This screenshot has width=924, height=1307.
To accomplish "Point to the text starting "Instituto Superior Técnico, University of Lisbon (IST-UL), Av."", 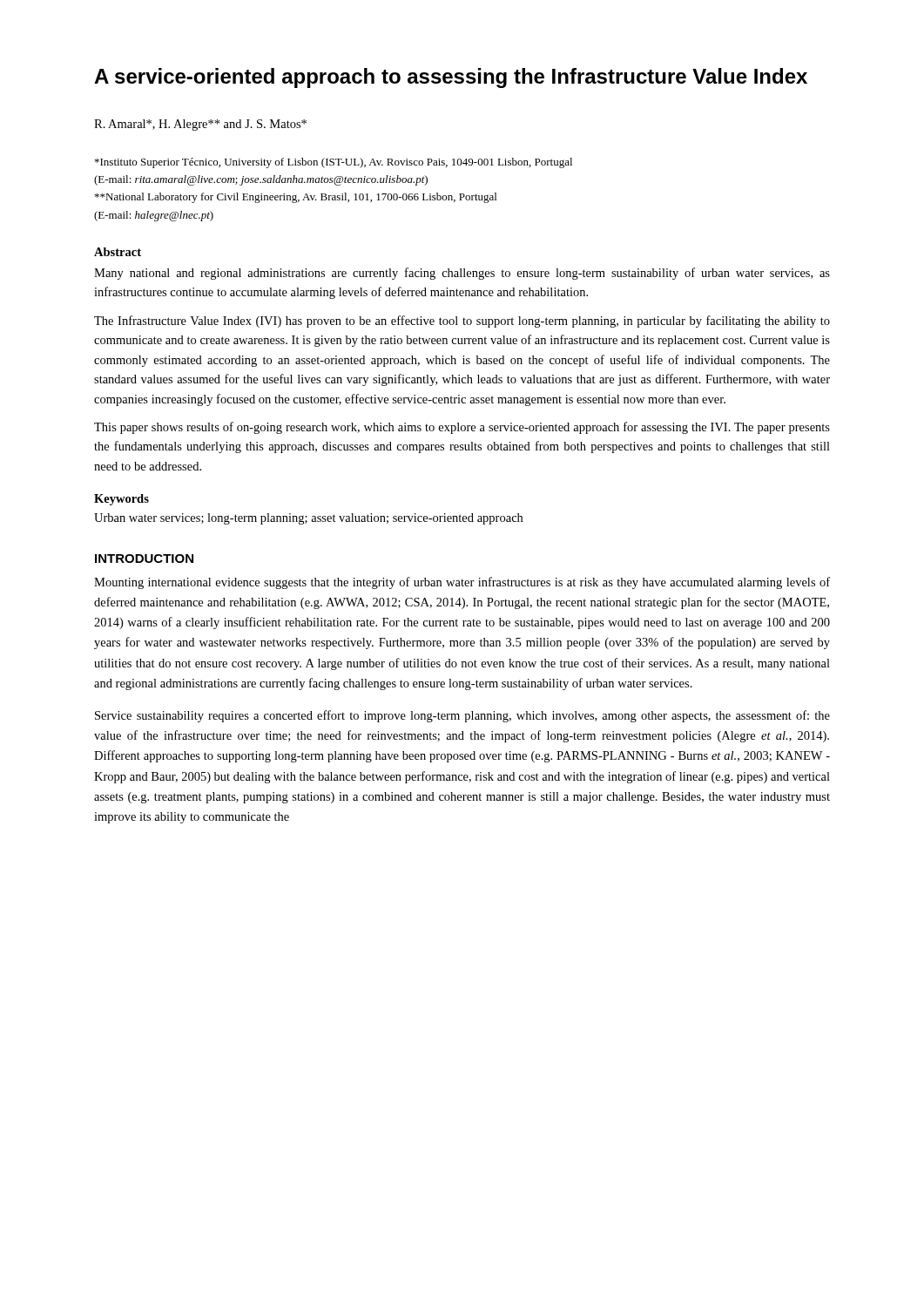I will (x=333, y=188).
